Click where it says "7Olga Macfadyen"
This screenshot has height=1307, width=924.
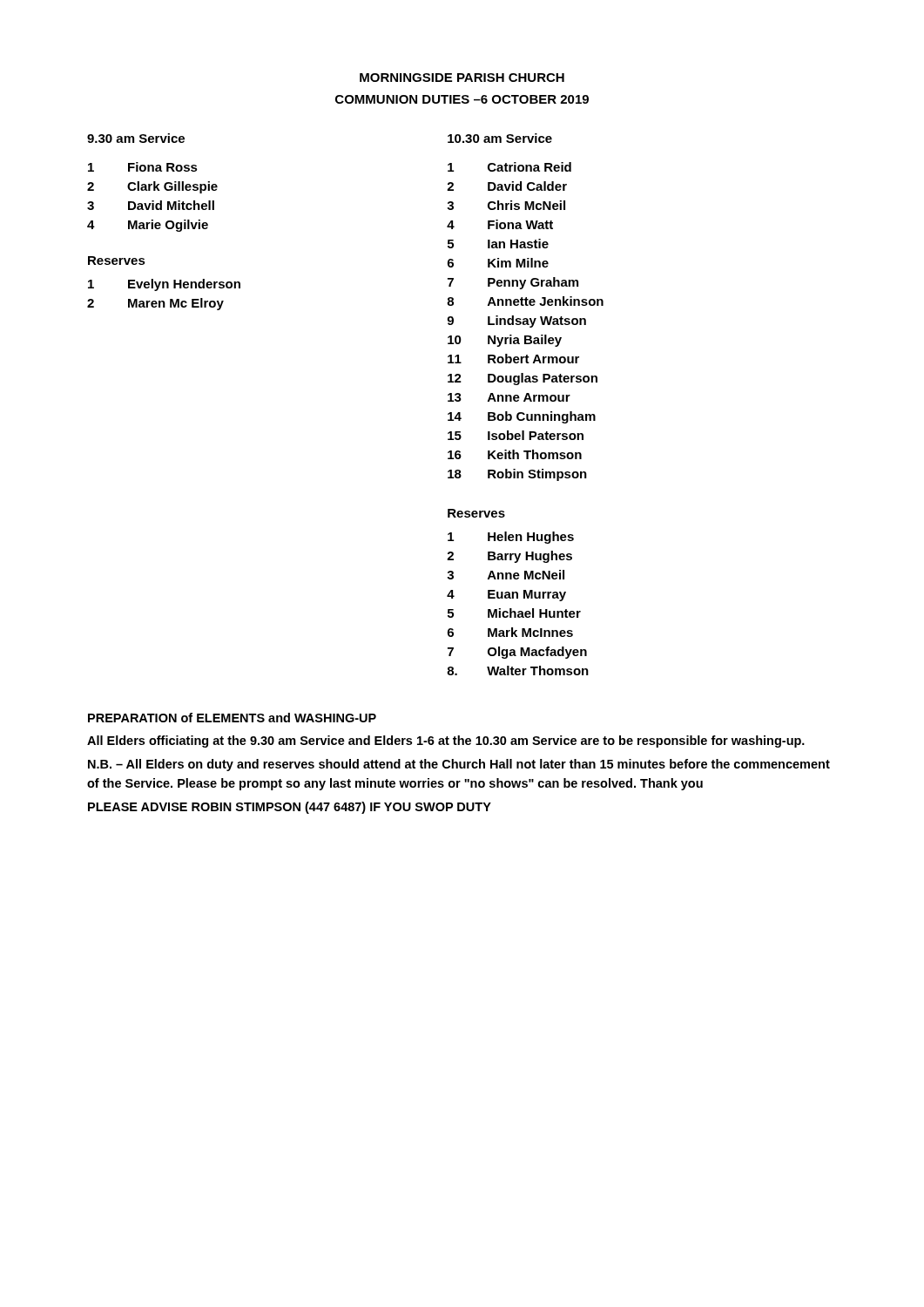(517, 651)
